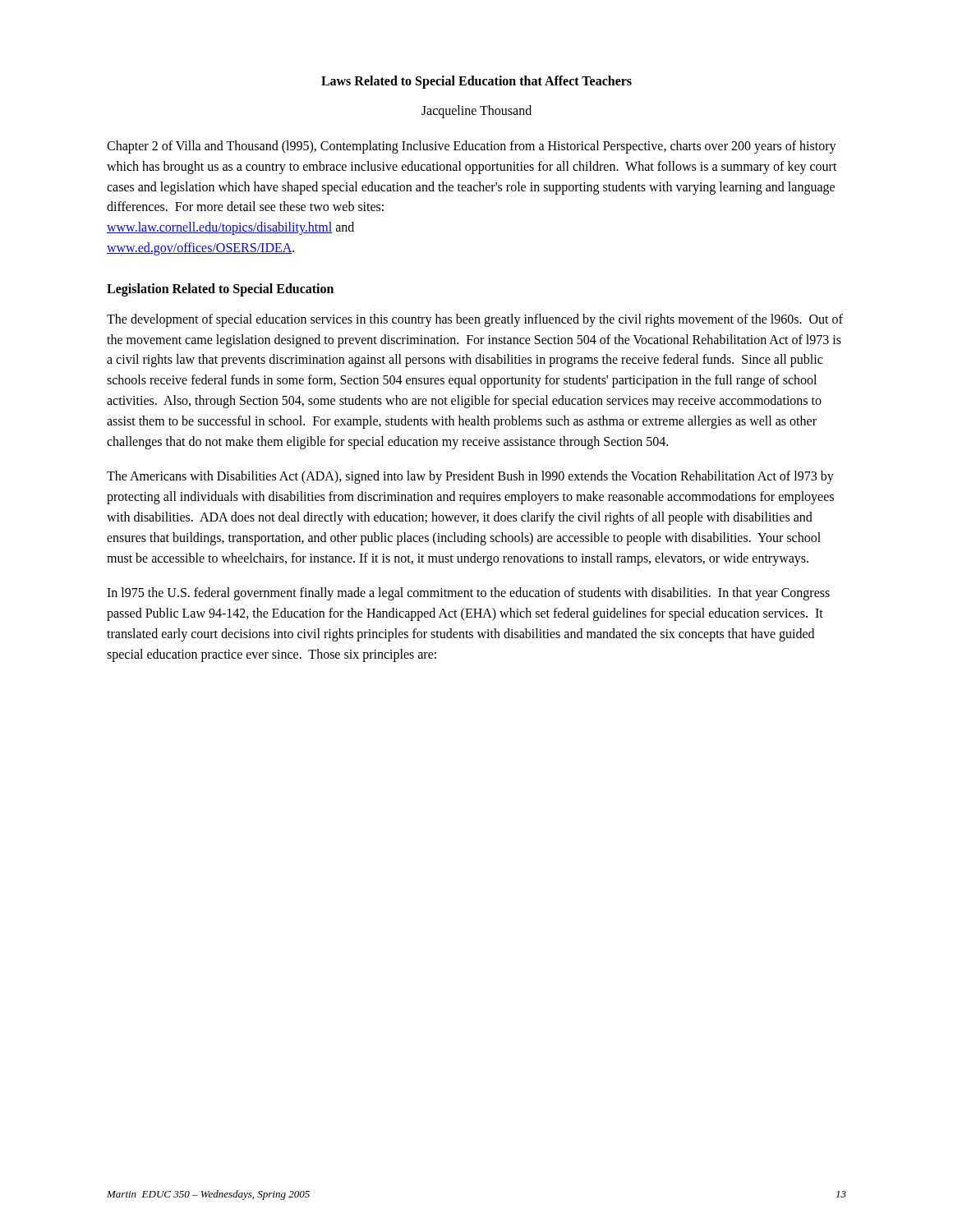Click on the block starting "The development of special education services in"
953x1232 pixels.
click(x=475, y=380)
